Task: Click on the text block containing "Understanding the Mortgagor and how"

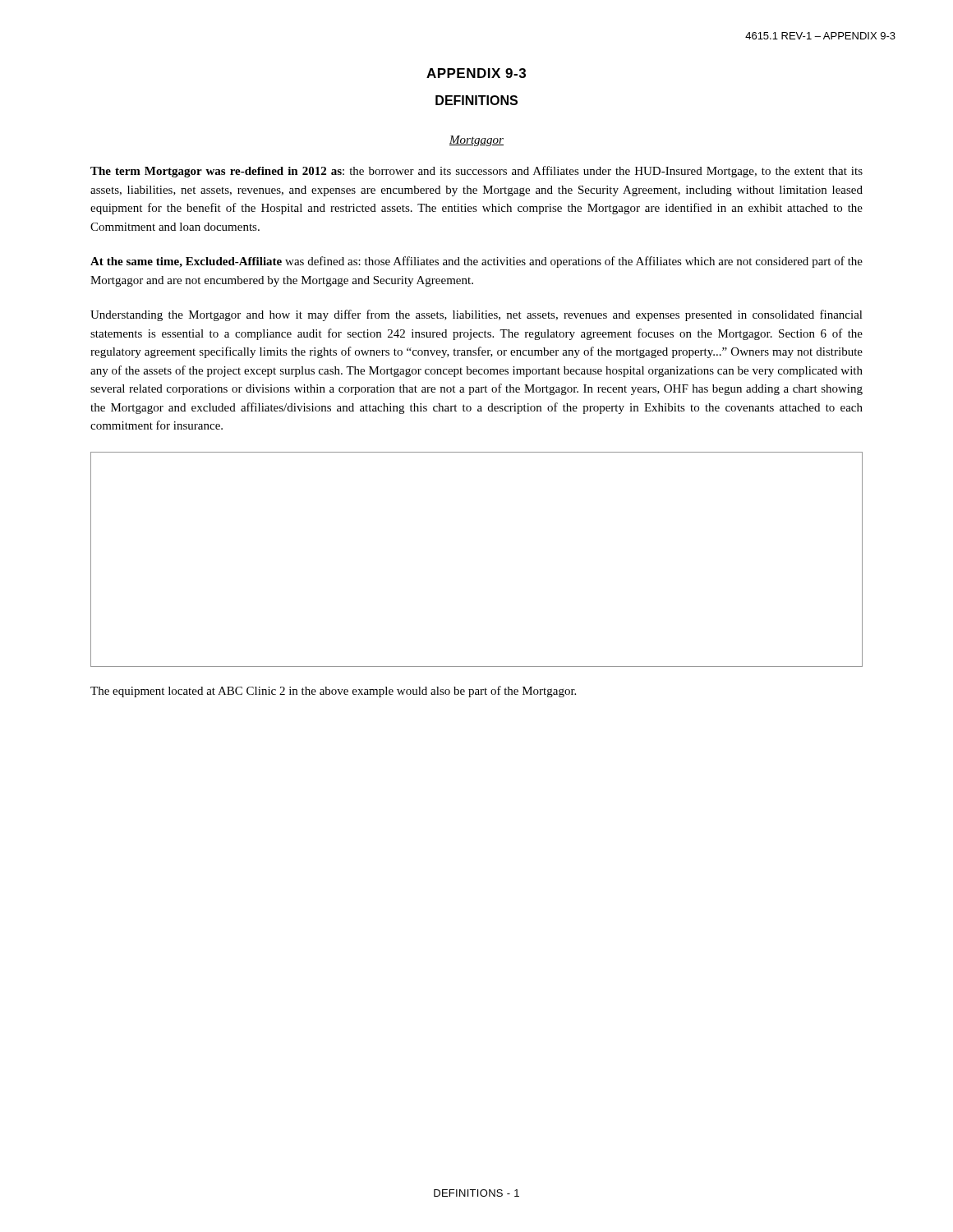Action: 476,370
